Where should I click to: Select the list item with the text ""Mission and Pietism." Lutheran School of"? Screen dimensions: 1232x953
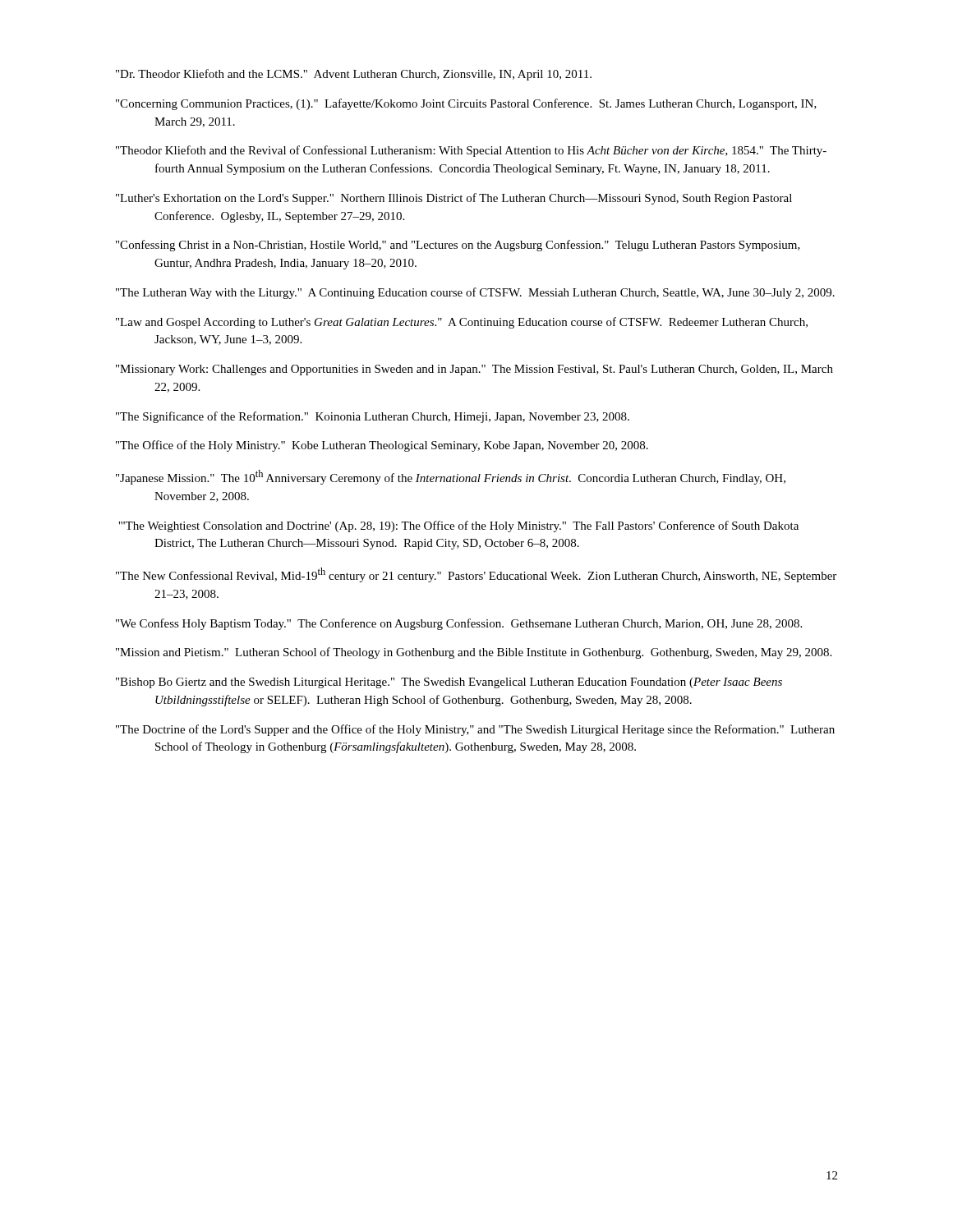[474, 652]
